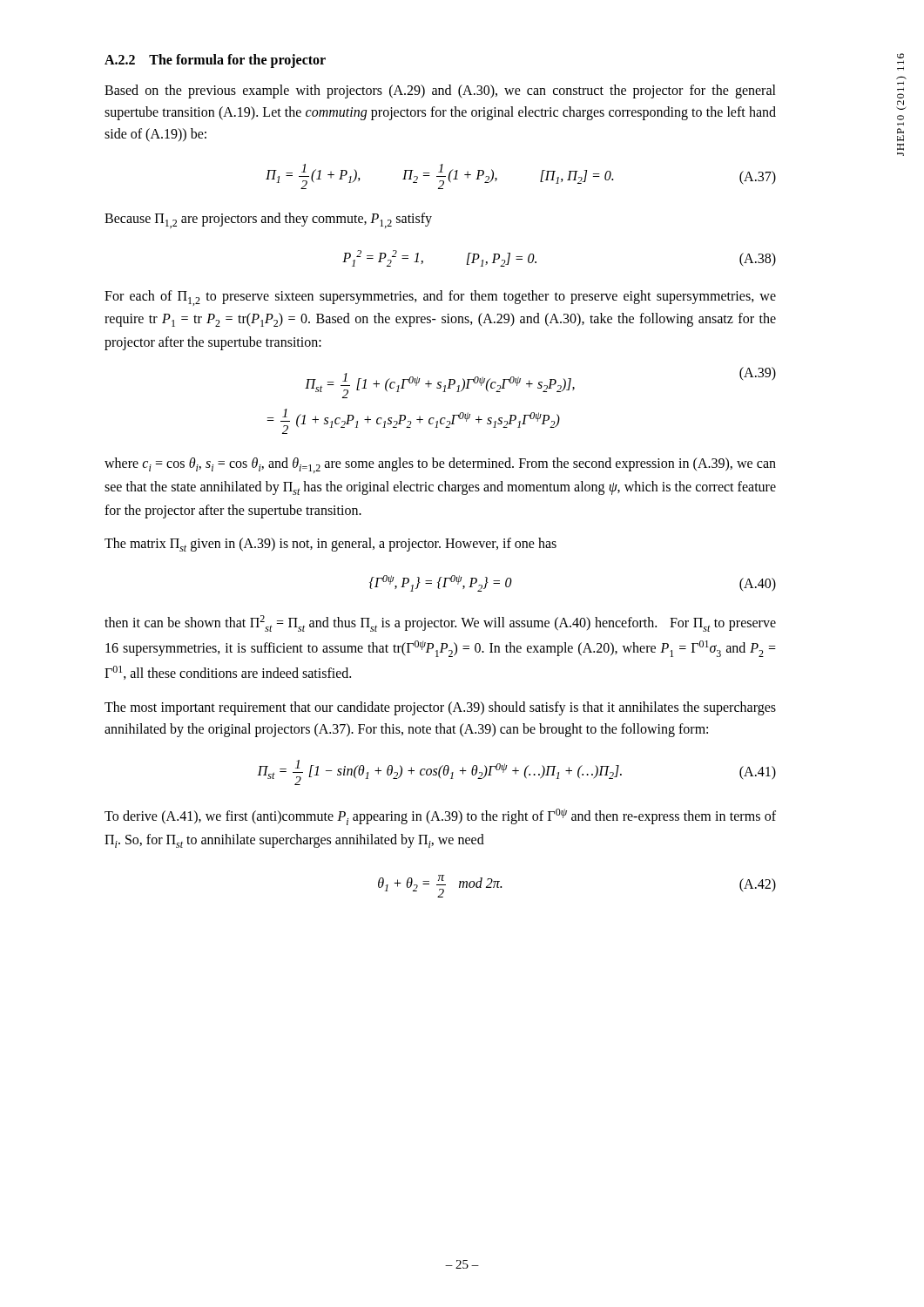
Task: Find the text starting "For each of Π1,2 to preserve"
Action: click(440, 320)
